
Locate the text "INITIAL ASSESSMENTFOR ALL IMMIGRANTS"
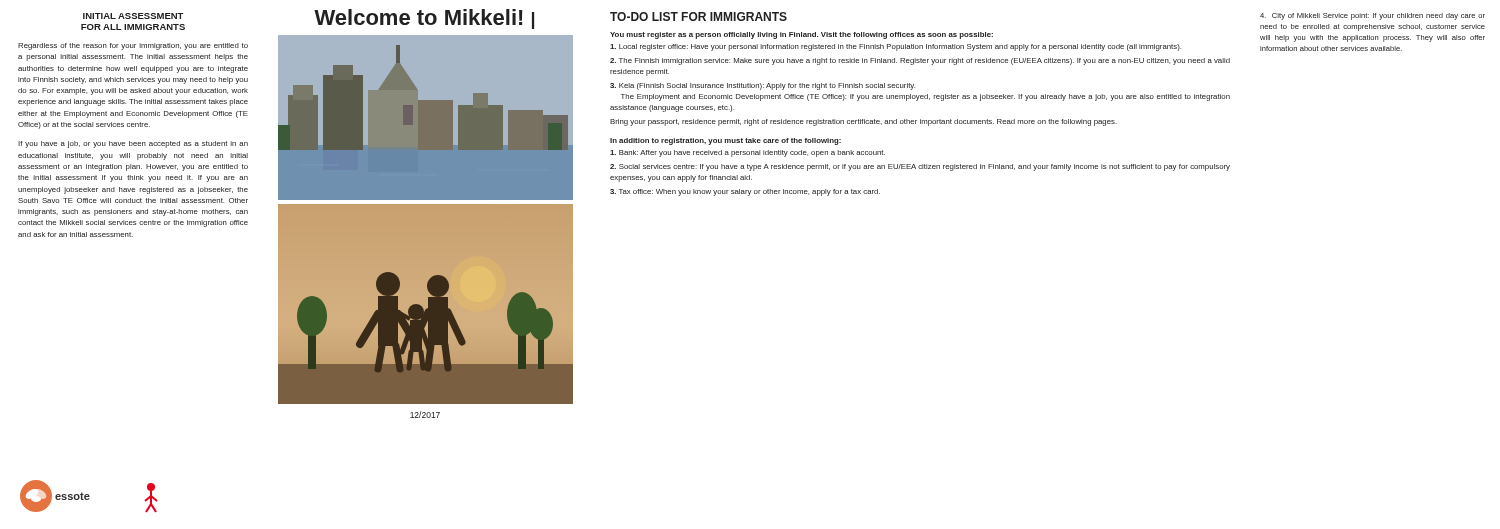pos(133,21)
